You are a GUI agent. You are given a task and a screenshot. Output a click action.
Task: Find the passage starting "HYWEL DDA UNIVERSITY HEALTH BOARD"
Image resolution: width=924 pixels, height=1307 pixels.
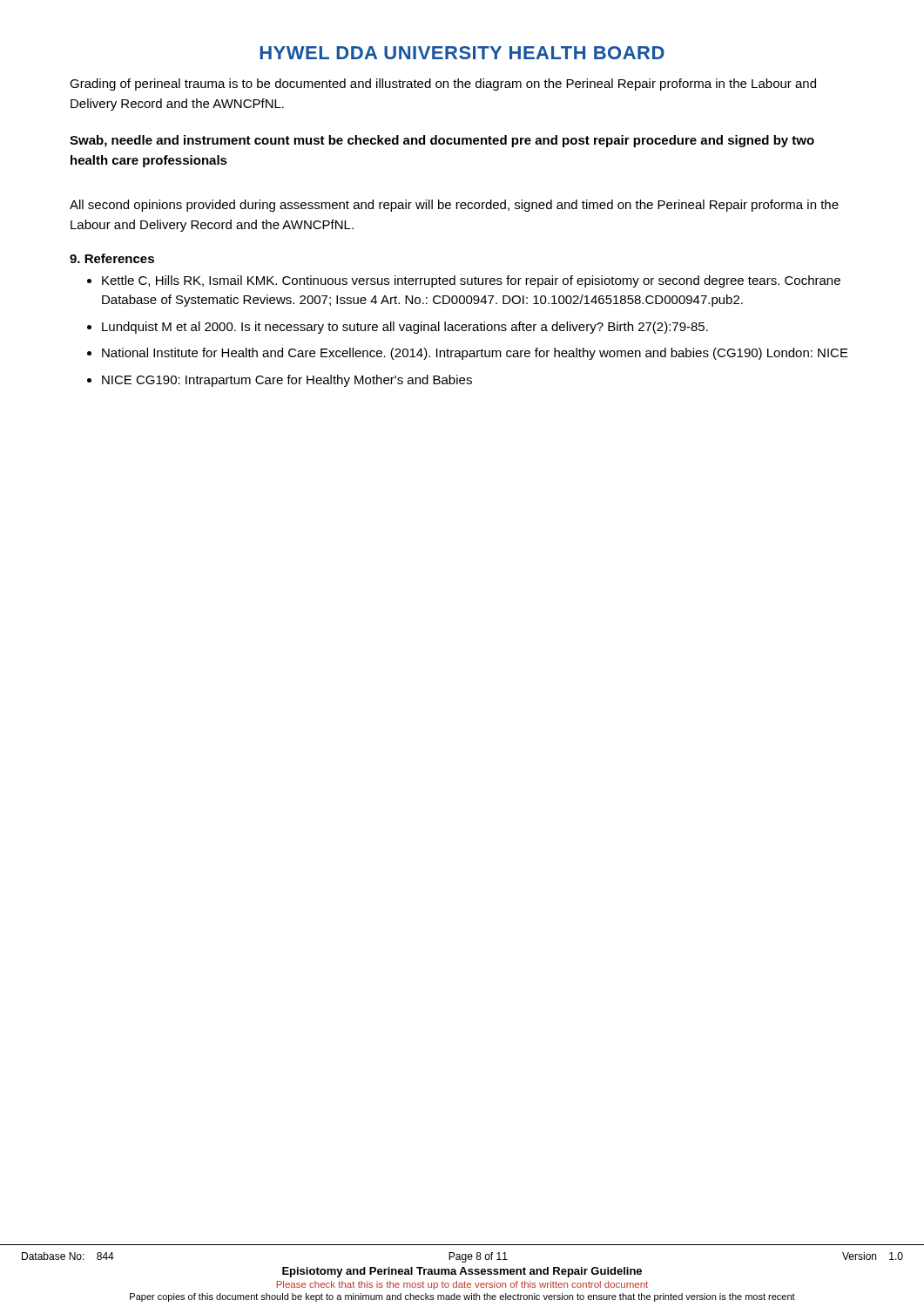pos(462,53)
